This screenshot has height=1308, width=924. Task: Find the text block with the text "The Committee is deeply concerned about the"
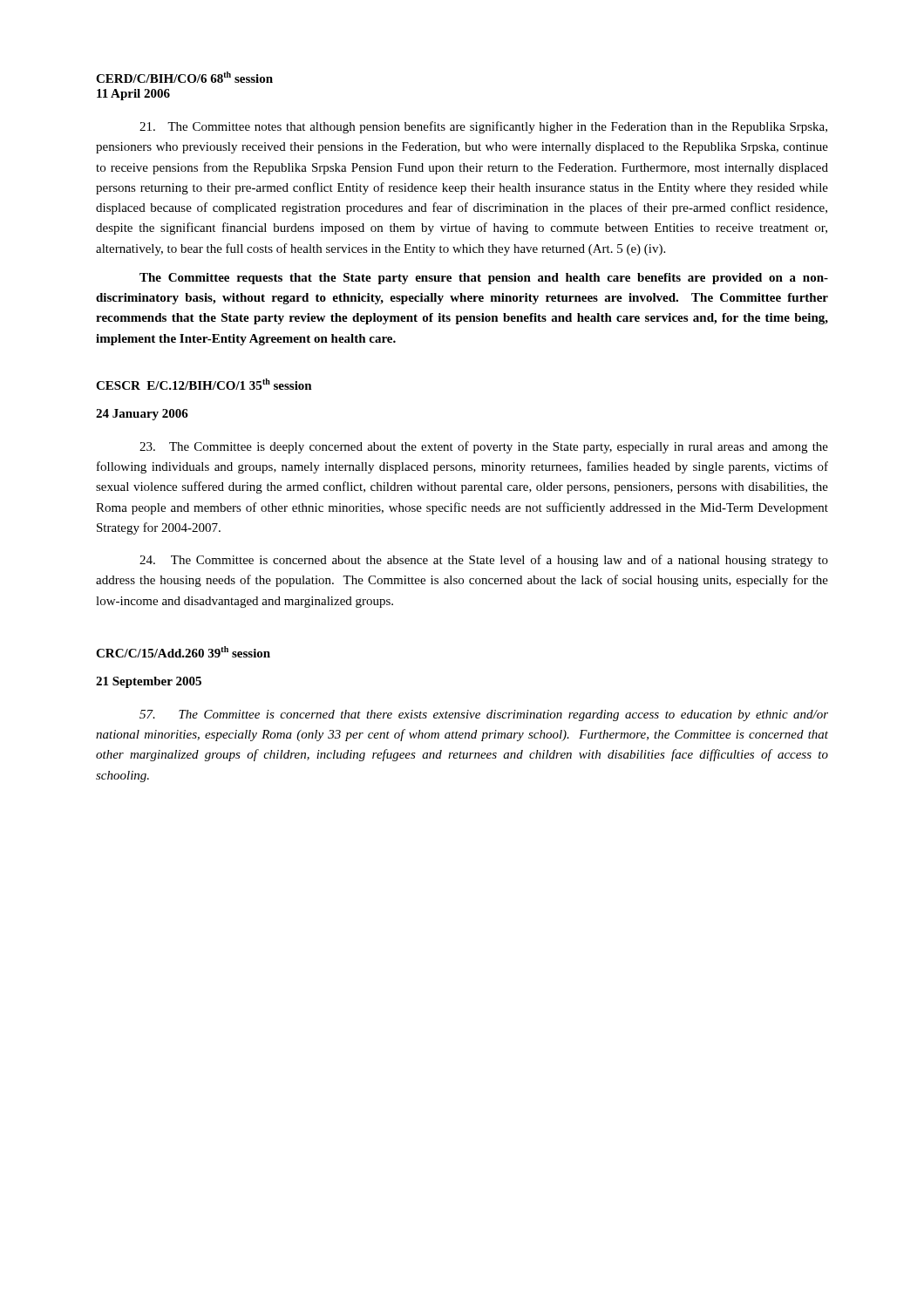pos(462,487)
